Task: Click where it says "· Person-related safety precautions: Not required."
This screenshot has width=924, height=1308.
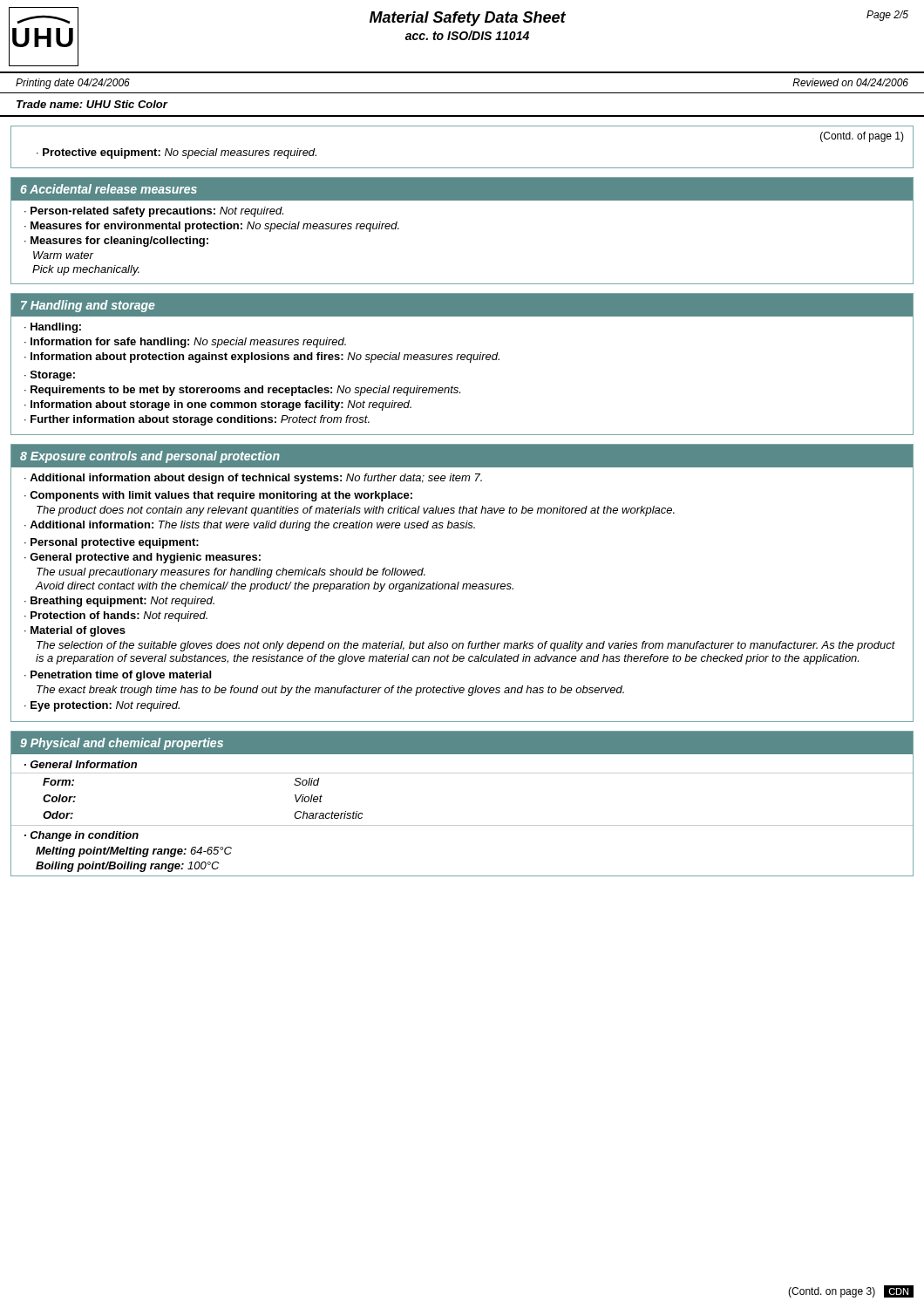Action: point(154,211)
